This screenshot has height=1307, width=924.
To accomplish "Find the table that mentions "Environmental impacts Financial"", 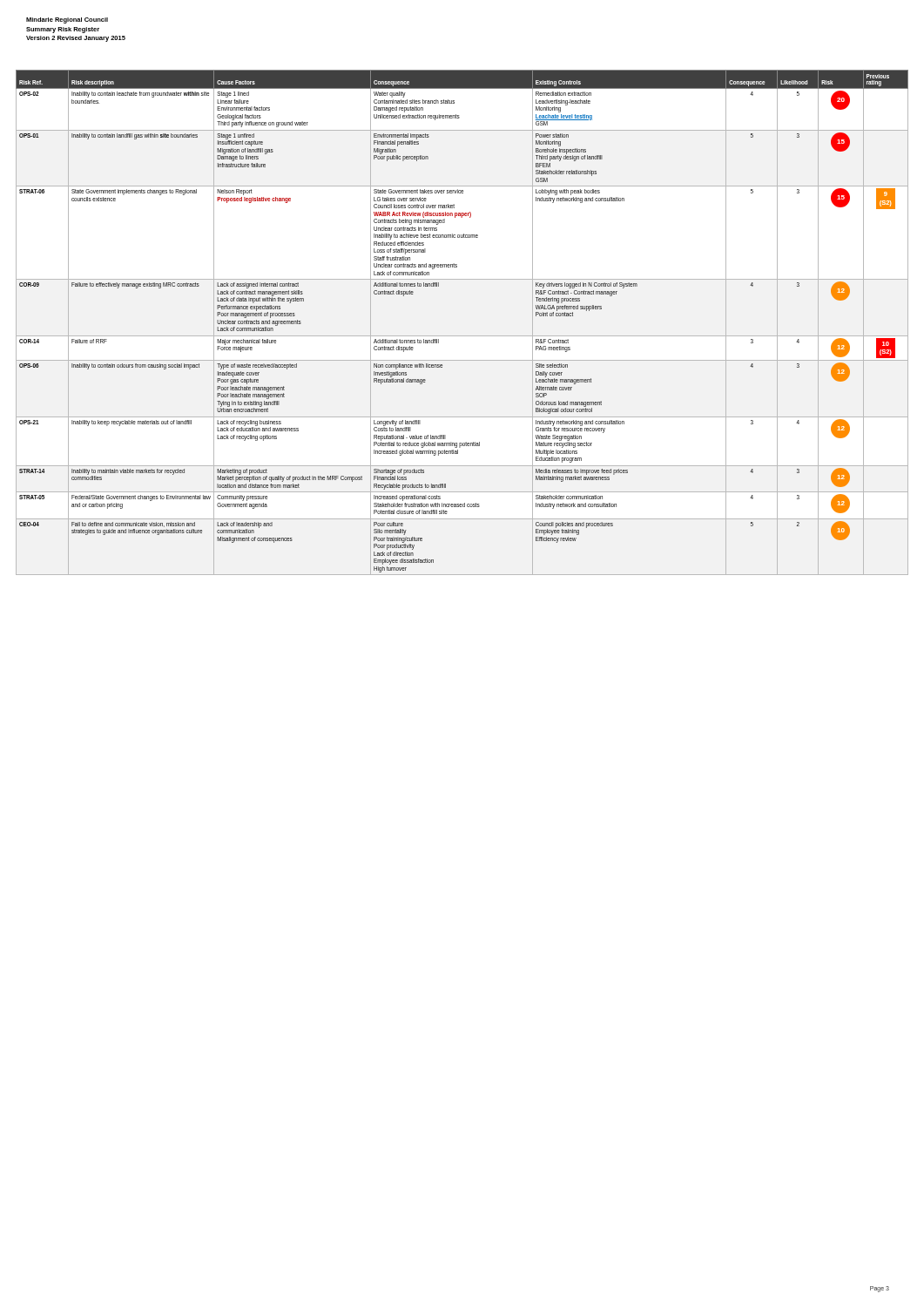I will [462, 671].
